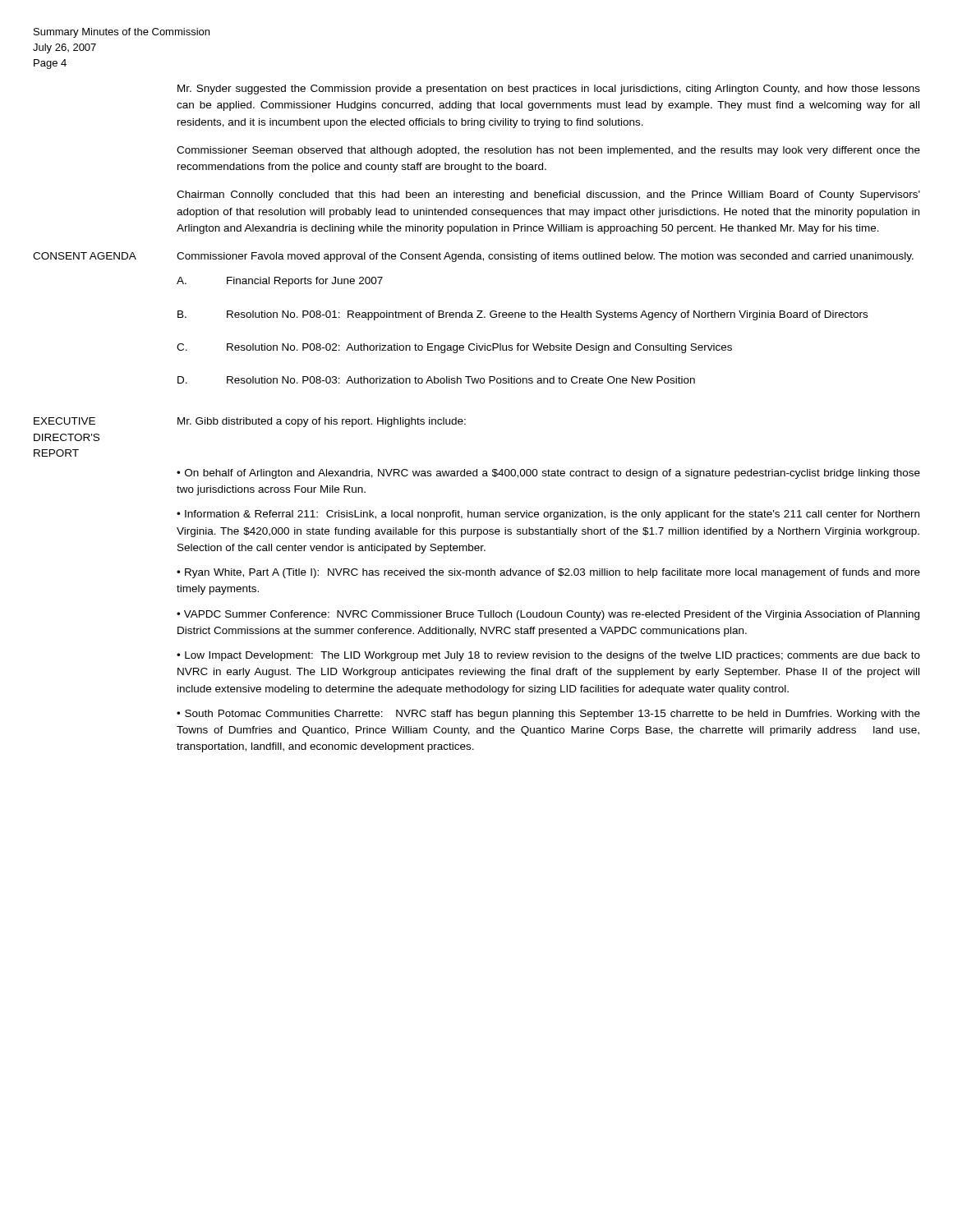Screen dimensions: 1232x953
Task: Where is the passage that starts "• Ryan White, Part A (Title I):"?
Action: point(548,581)
